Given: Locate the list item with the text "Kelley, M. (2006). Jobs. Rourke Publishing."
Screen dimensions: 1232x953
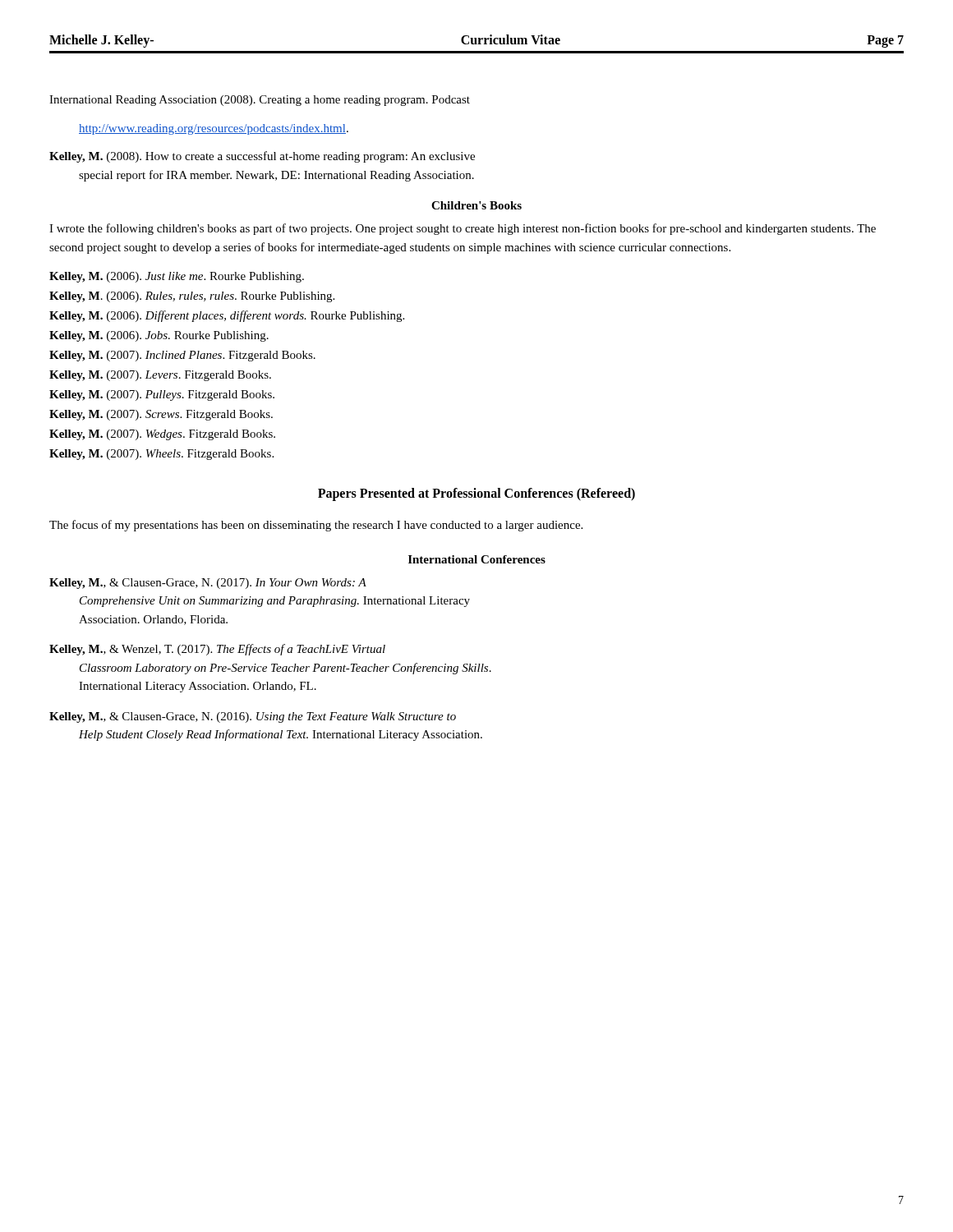Looking at the screenshot, I should (159, 335).
